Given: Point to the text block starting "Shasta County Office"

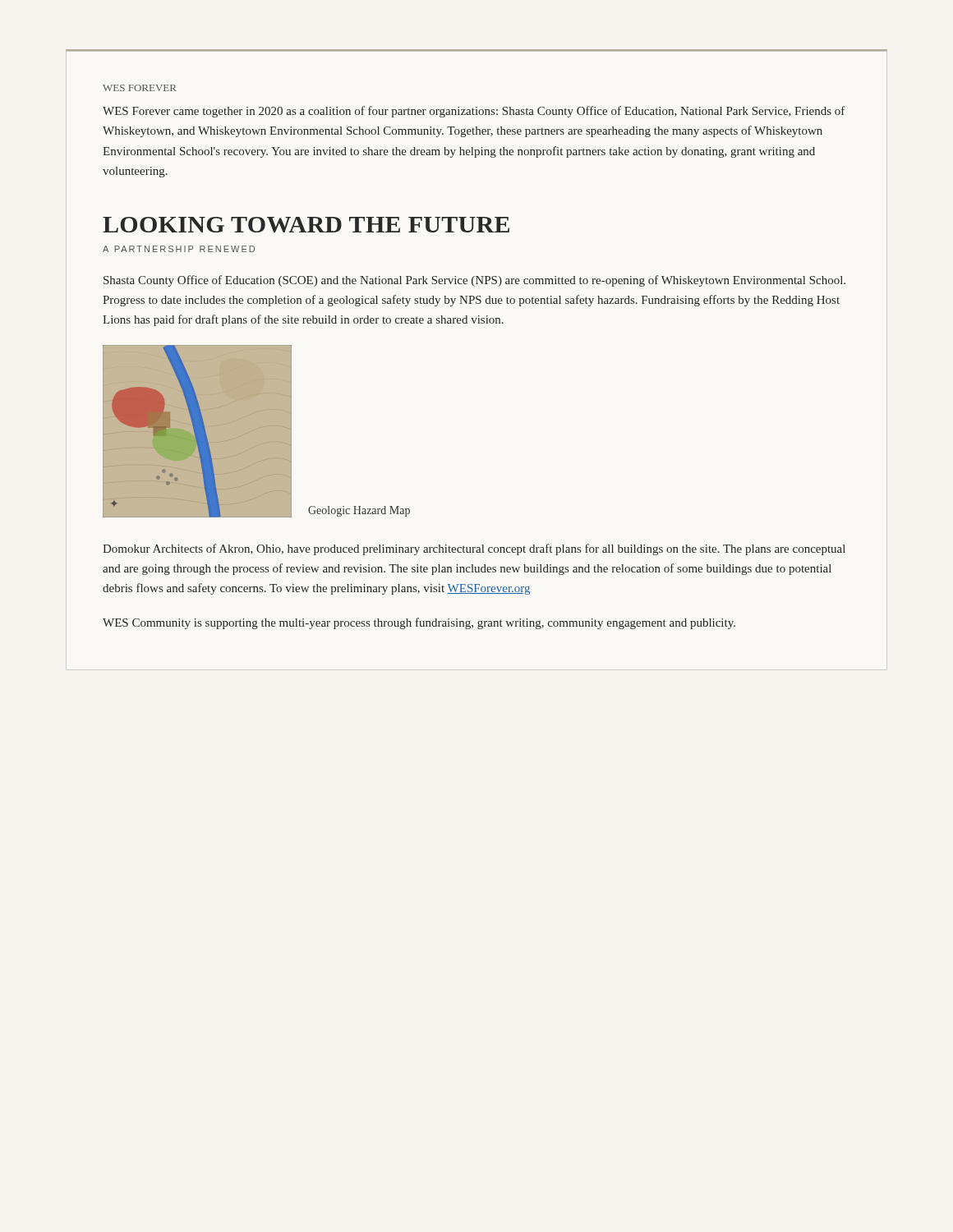Looking at the screenshot, I should point(474,300).
